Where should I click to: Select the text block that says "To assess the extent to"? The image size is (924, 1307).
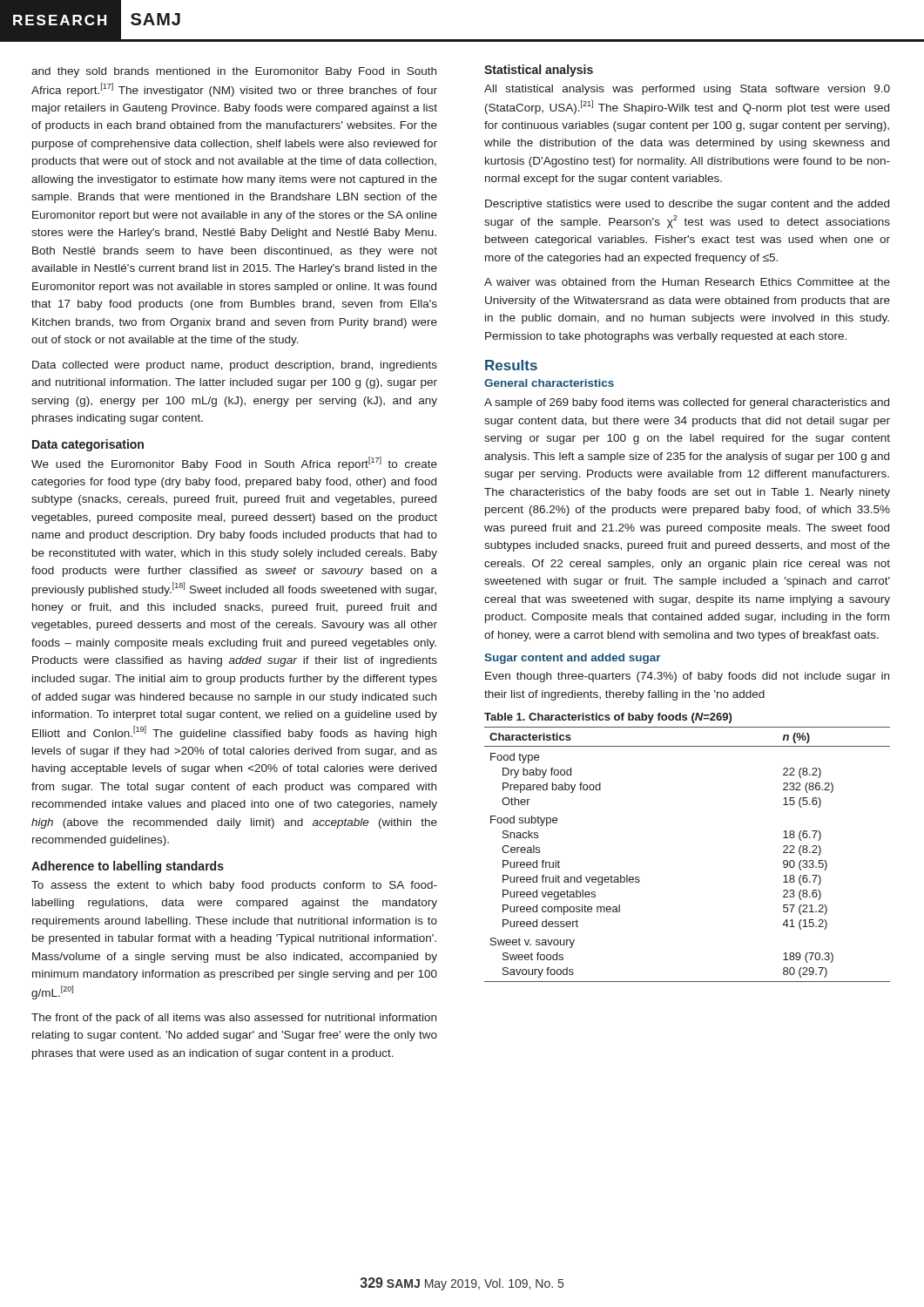[234, 939]
